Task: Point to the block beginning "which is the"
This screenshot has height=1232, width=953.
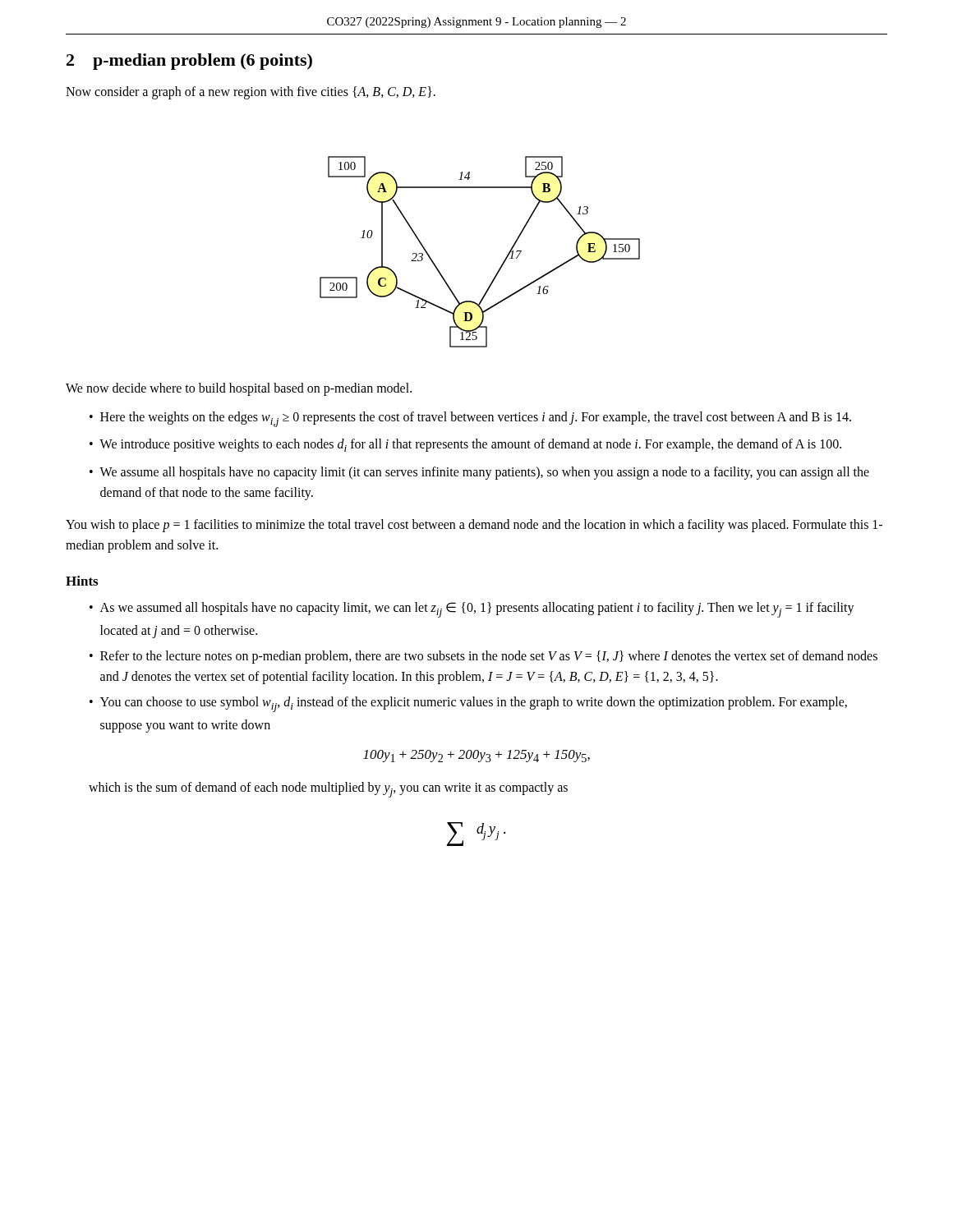Action: point(328,789)
